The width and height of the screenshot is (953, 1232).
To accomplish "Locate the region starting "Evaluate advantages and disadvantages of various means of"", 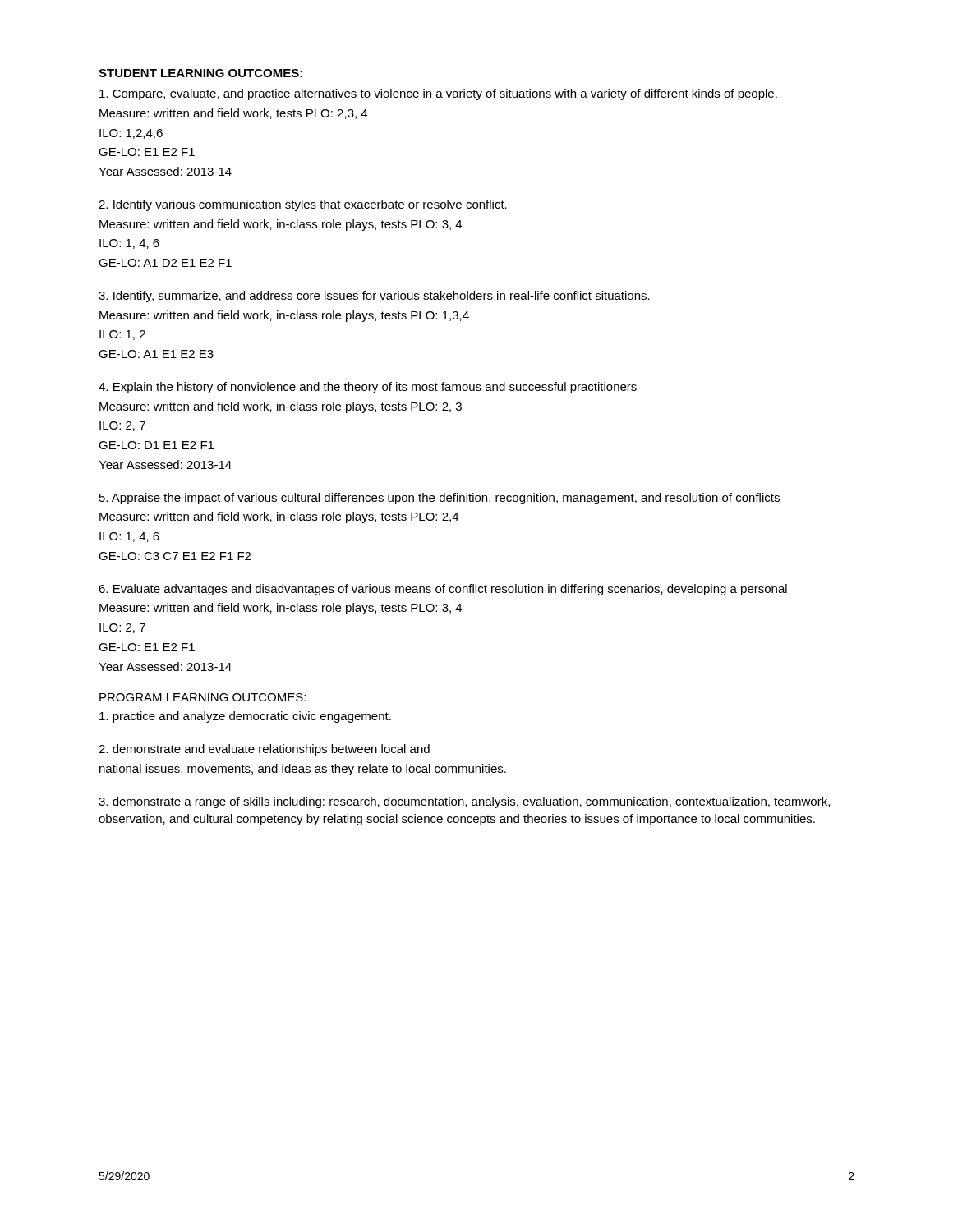I will 443,590.
